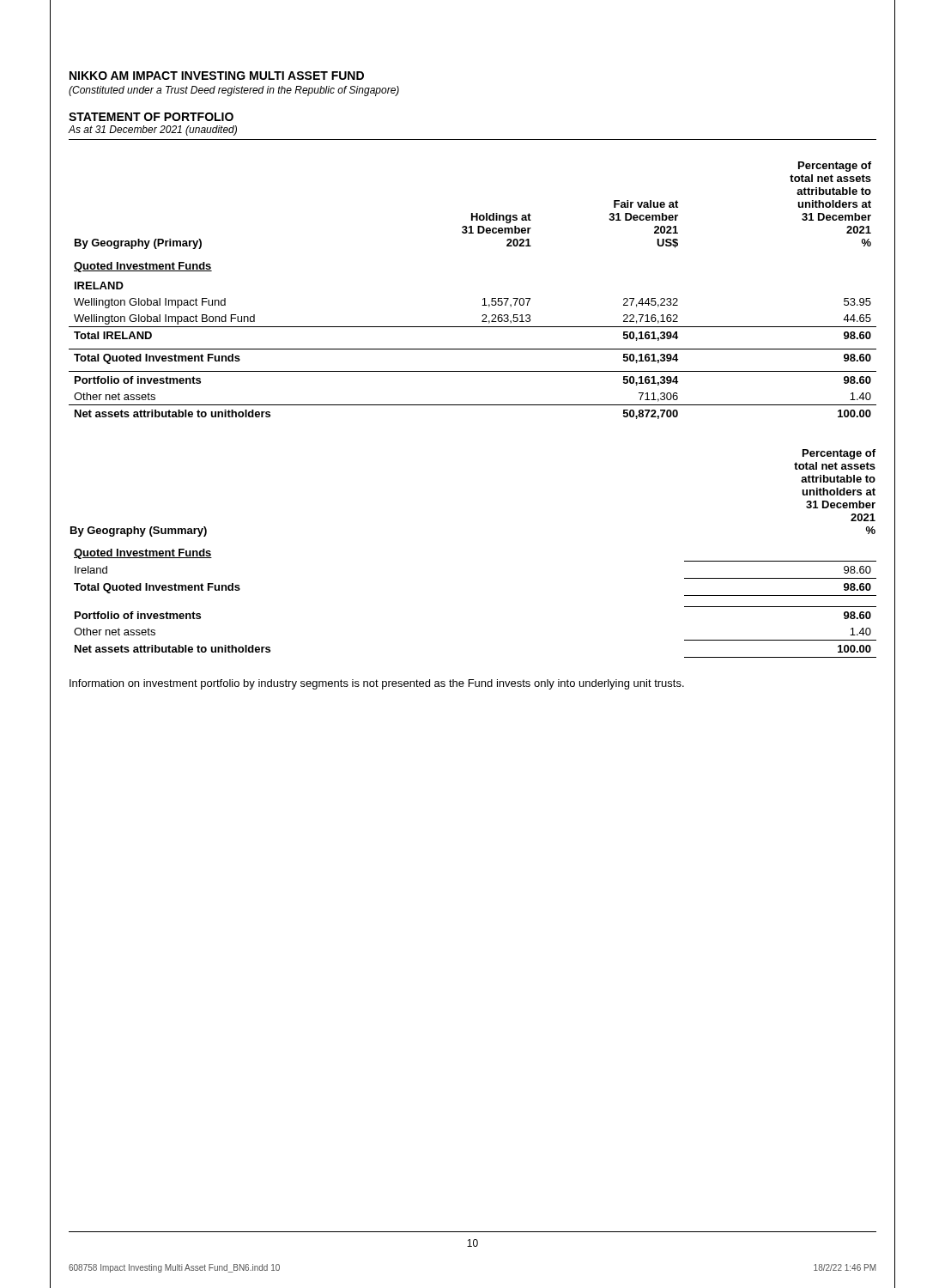The height and width of the screenshot is (1288, 945).
Task: Point to the block beginning "(Constituted under a Trust Deed registered in"
Action: (x=234, y=90)
